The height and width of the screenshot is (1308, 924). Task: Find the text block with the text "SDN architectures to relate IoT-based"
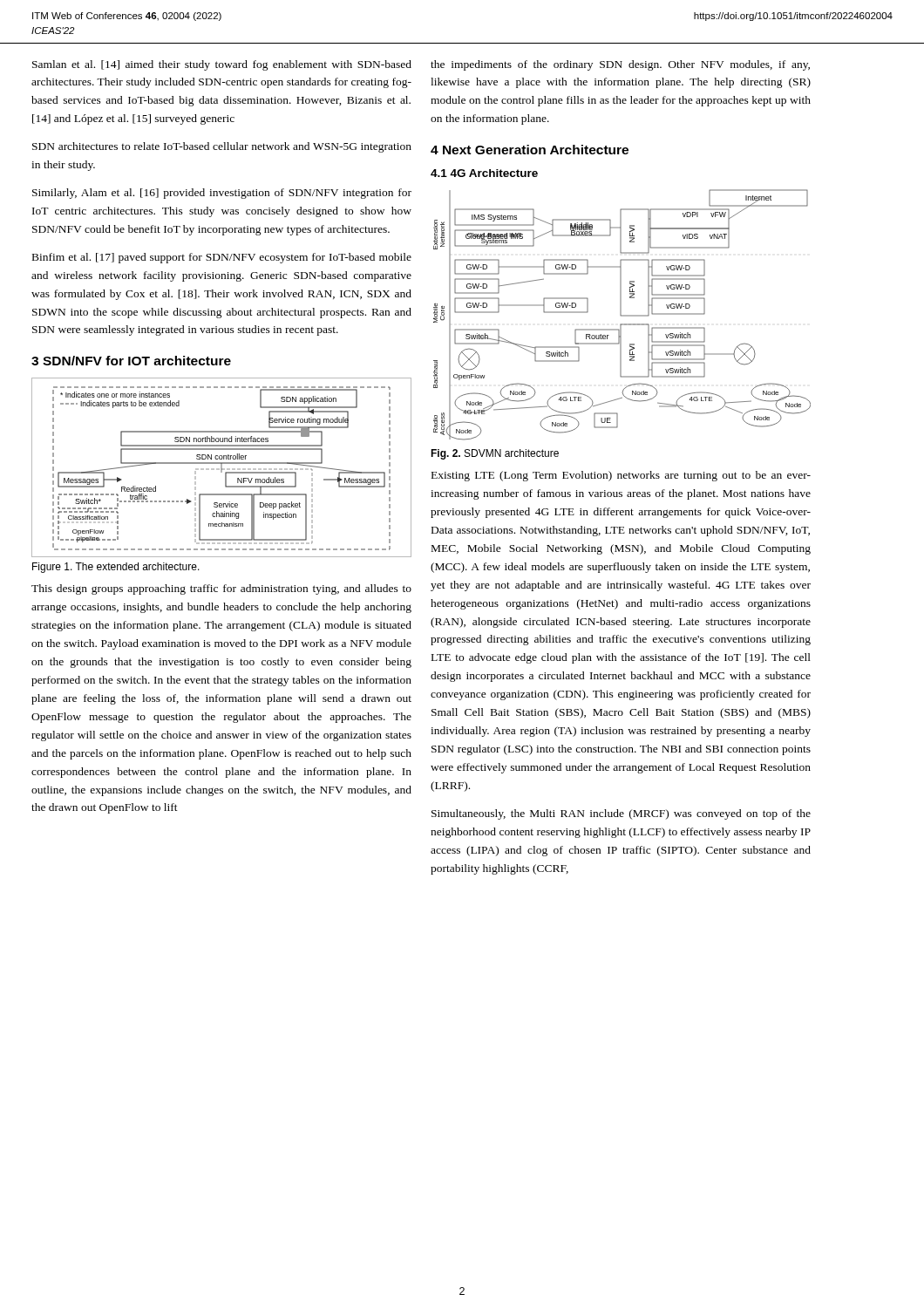pos(221,155)
